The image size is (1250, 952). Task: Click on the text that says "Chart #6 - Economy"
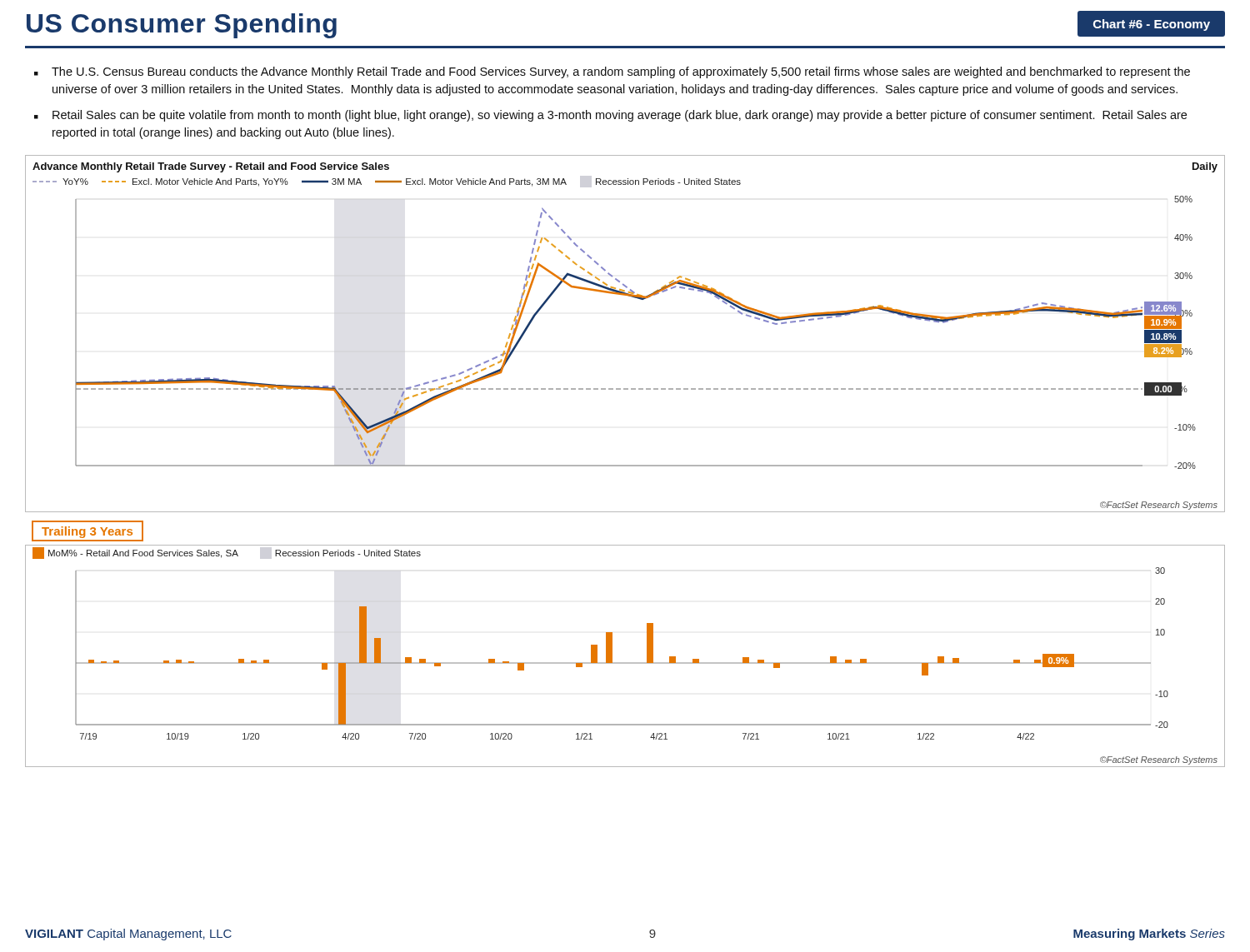point(1151,24)
